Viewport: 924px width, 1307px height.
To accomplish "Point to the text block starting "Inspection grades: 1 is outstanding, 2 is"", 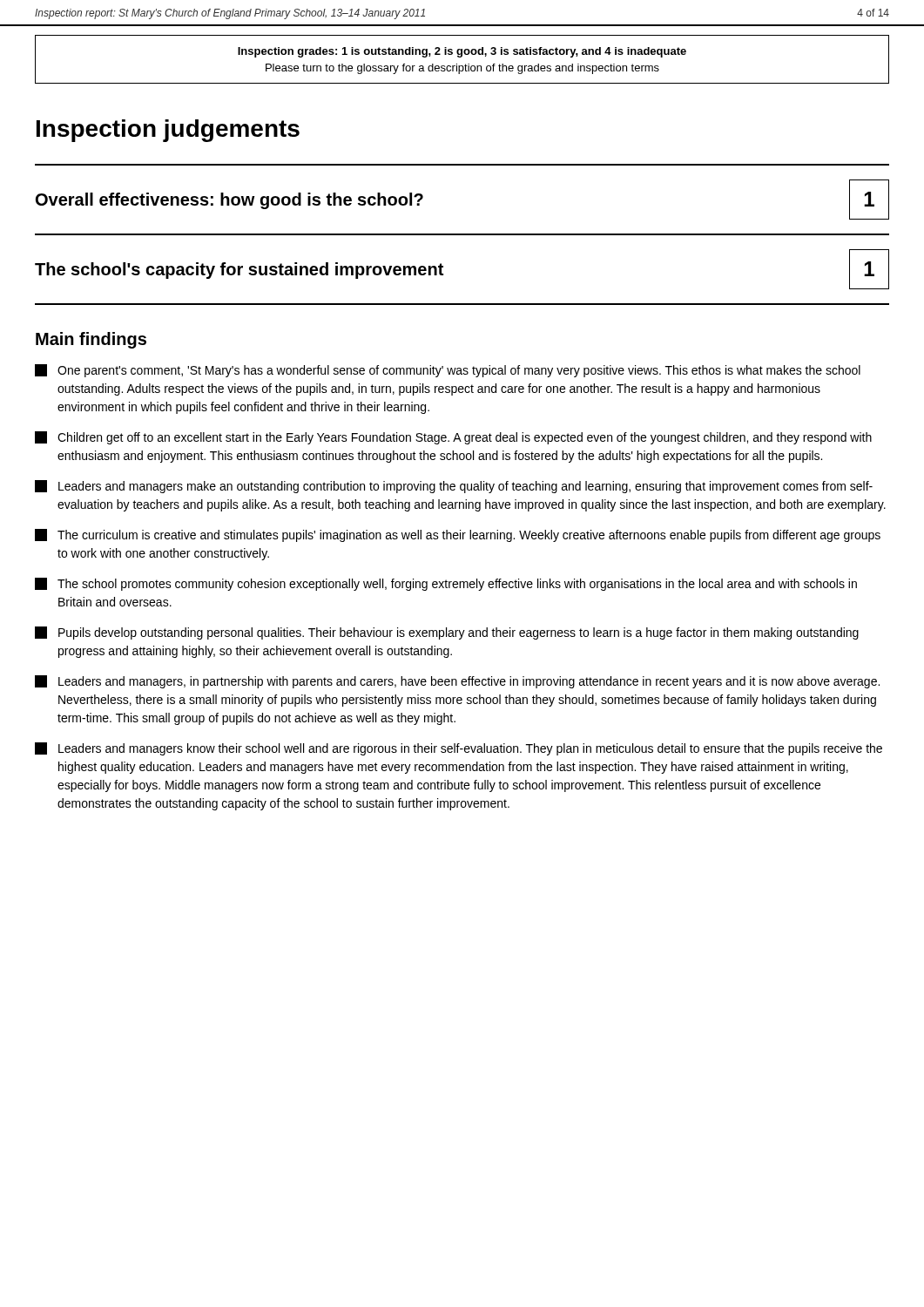I will (x=462, y=59).
